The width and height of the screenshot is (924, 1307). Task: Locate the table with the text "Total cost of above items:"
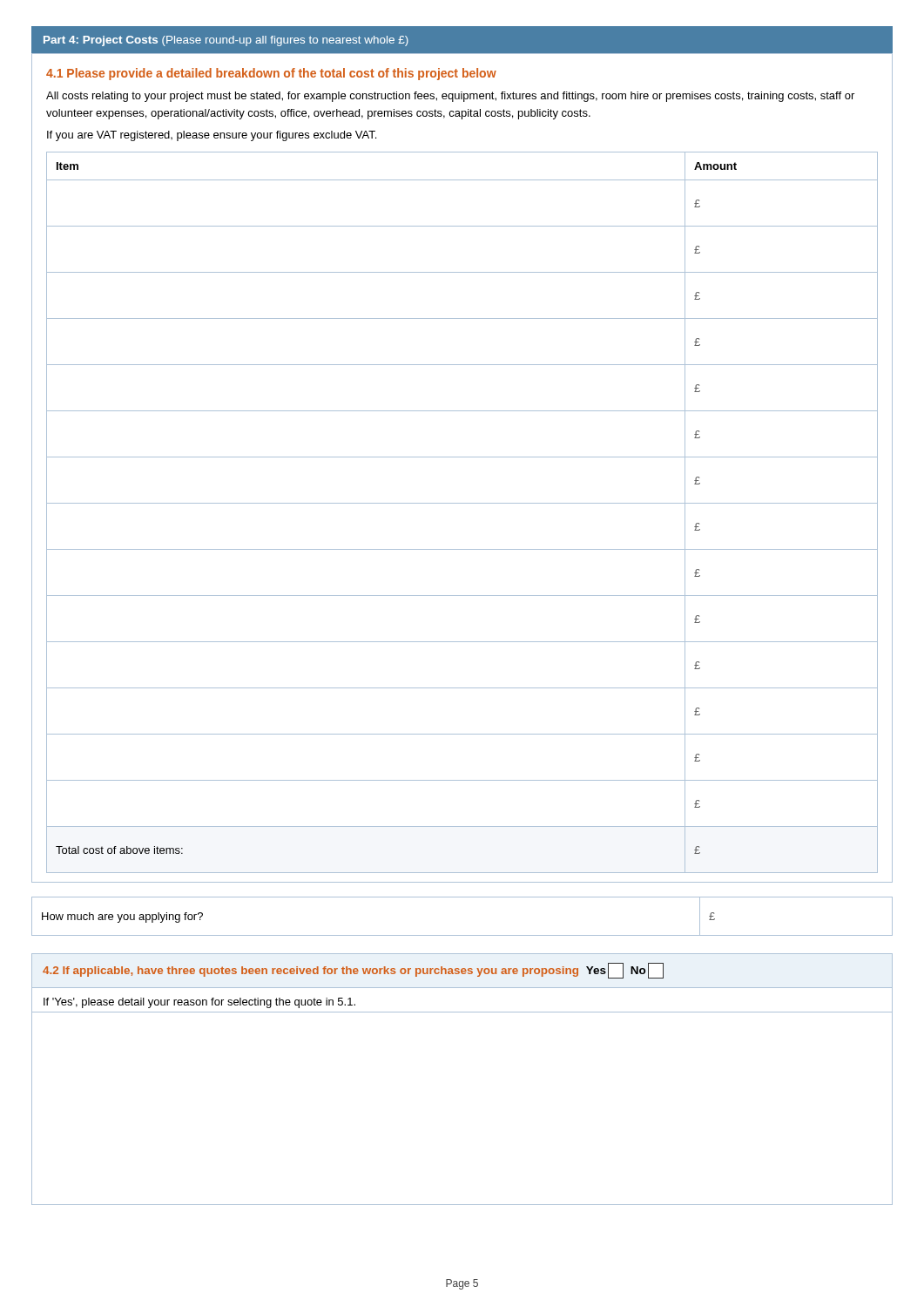[462, 512]
